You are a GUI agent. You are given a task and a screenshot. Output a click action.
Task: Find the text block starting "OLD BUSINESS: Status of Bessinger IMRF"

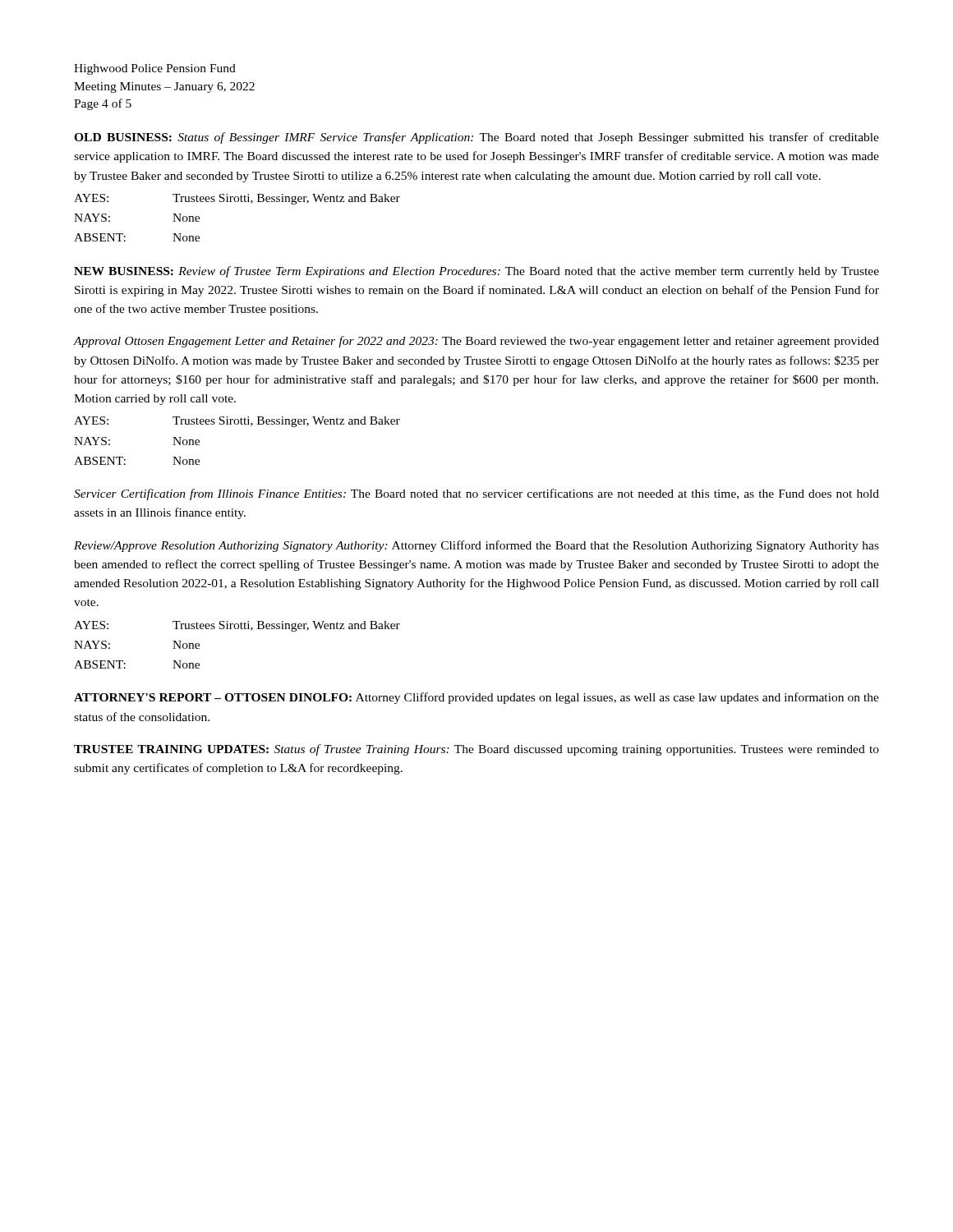pyautogui.click(x=476, y=189)
